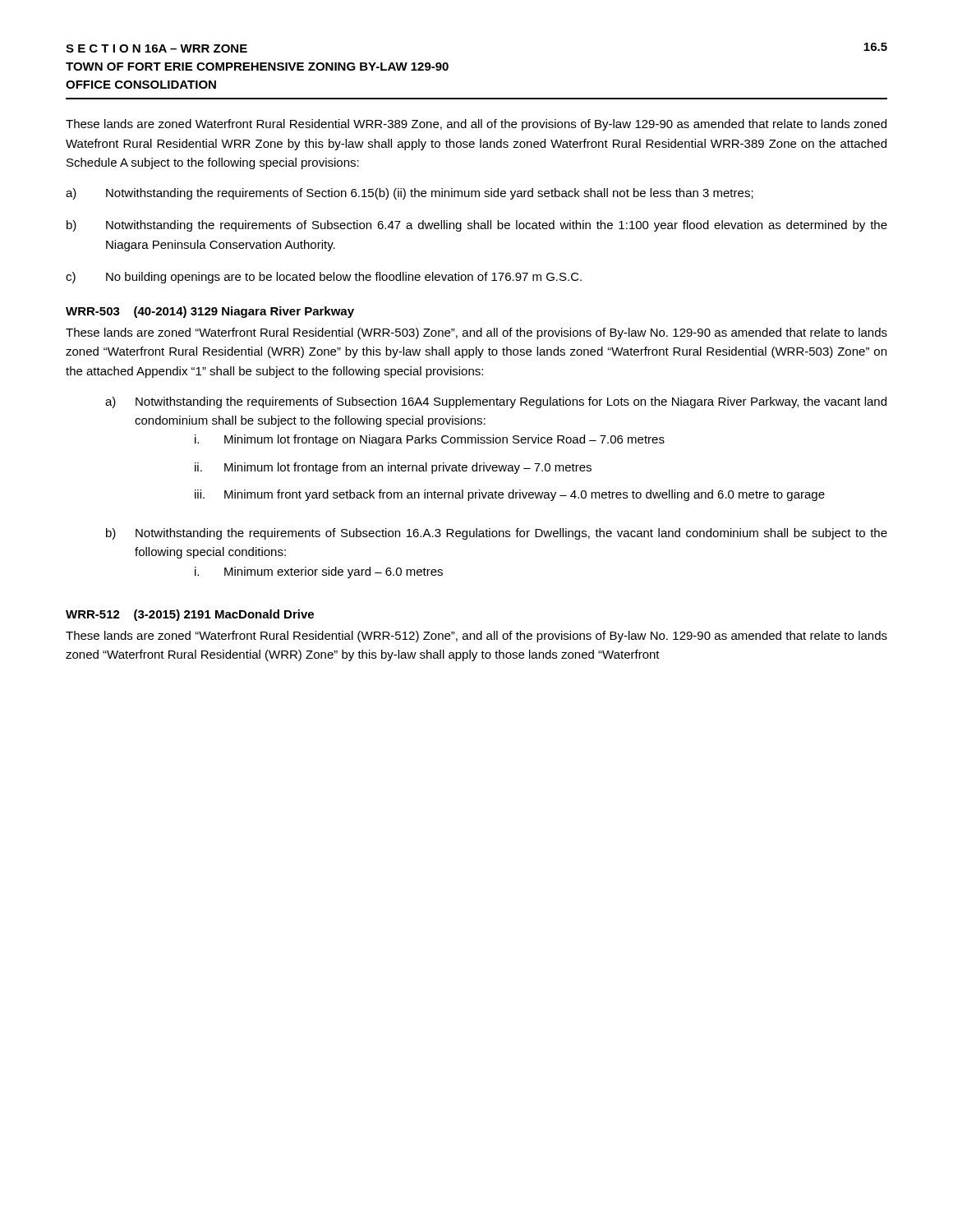Image resolution: width=953 pixels, height=1232 pixels.
Task: Click where it says "WRR-503 (40-2014) 3129 Niagara River Parkway"
Action: (x=210, y=311)
